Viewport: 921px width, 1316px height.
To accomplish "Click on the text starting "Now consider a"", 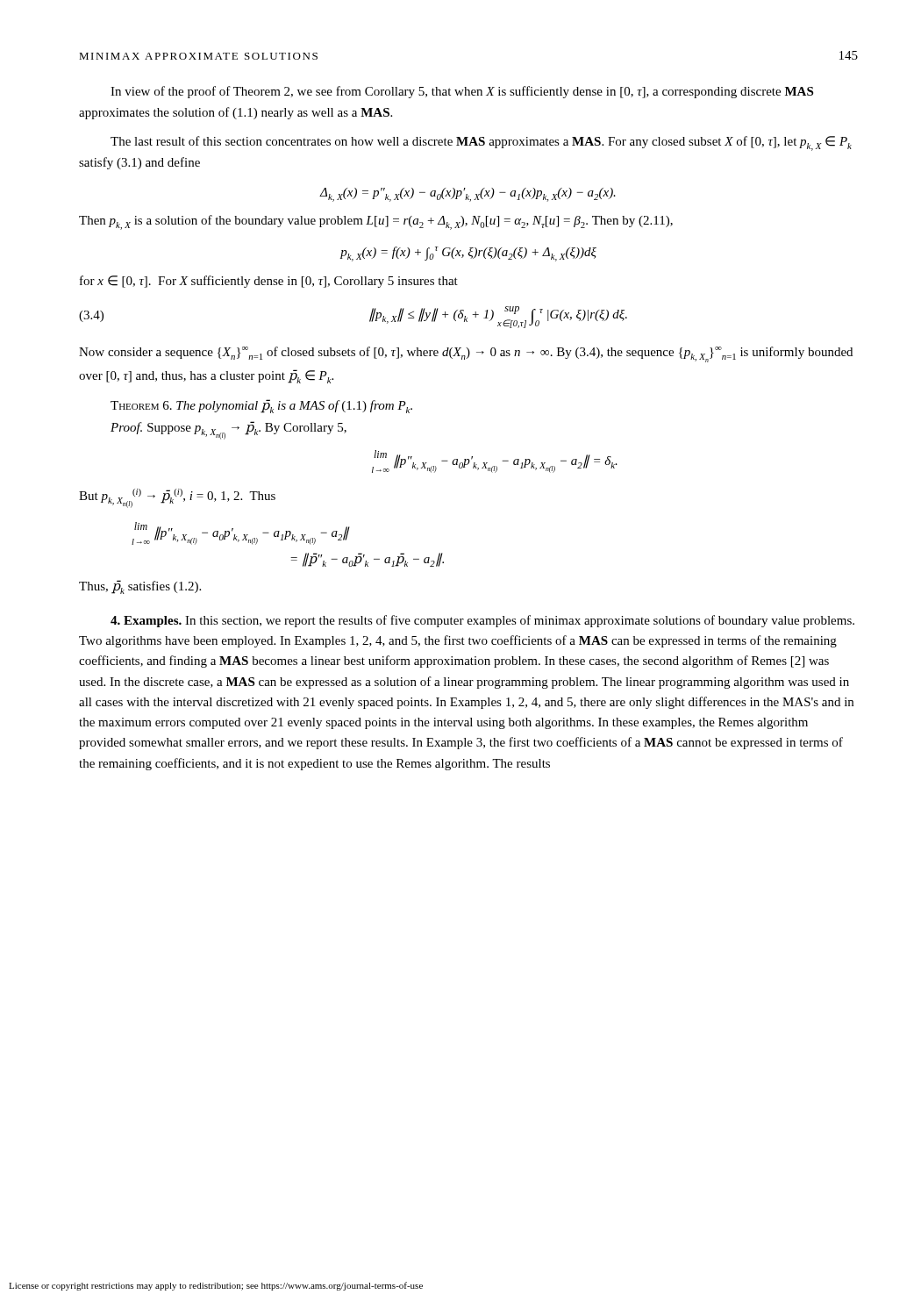I will tap(468, 364).
